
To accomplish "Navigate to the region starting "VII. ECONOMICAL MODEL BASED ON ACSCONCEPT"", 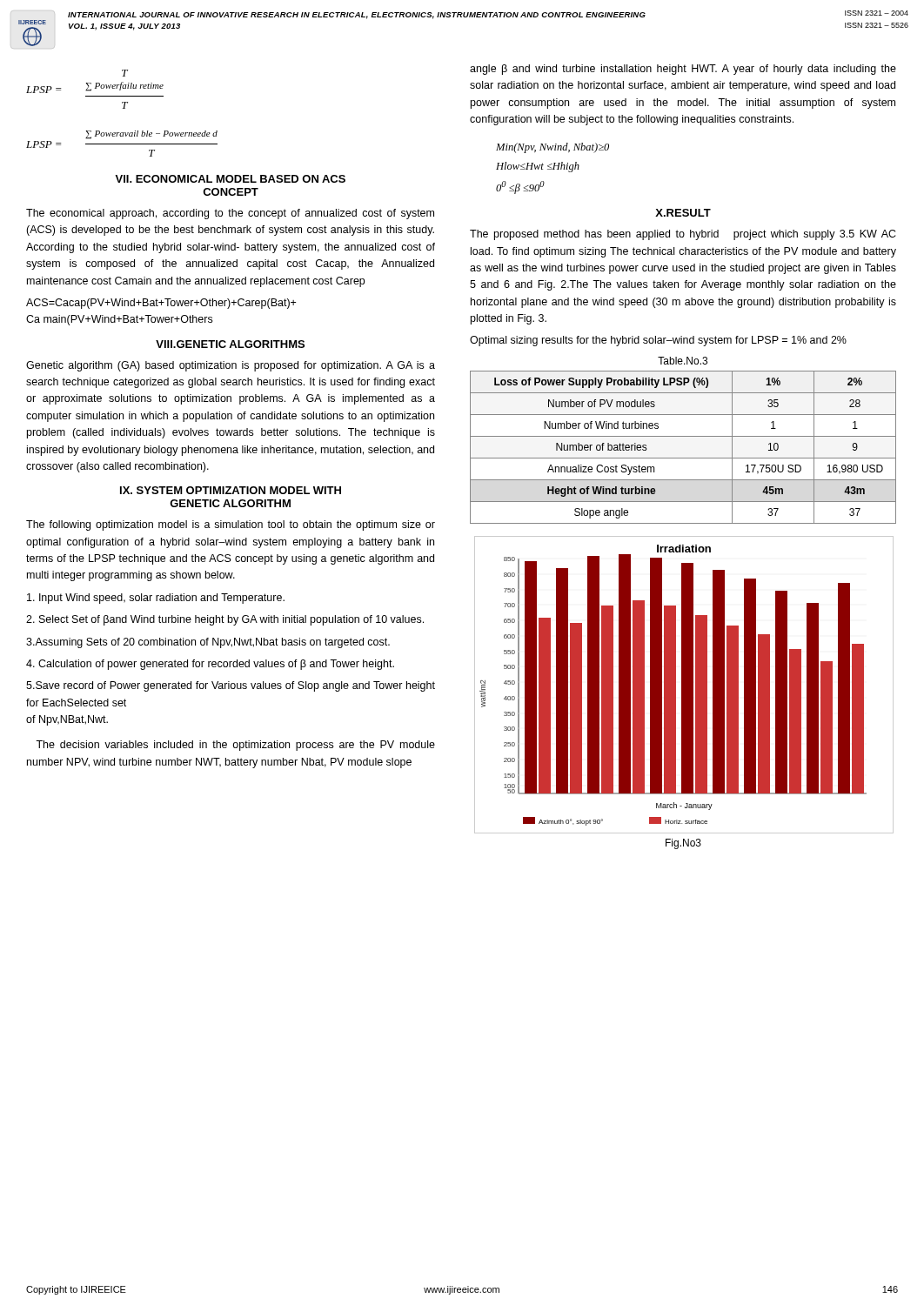I will coord(231,185).
